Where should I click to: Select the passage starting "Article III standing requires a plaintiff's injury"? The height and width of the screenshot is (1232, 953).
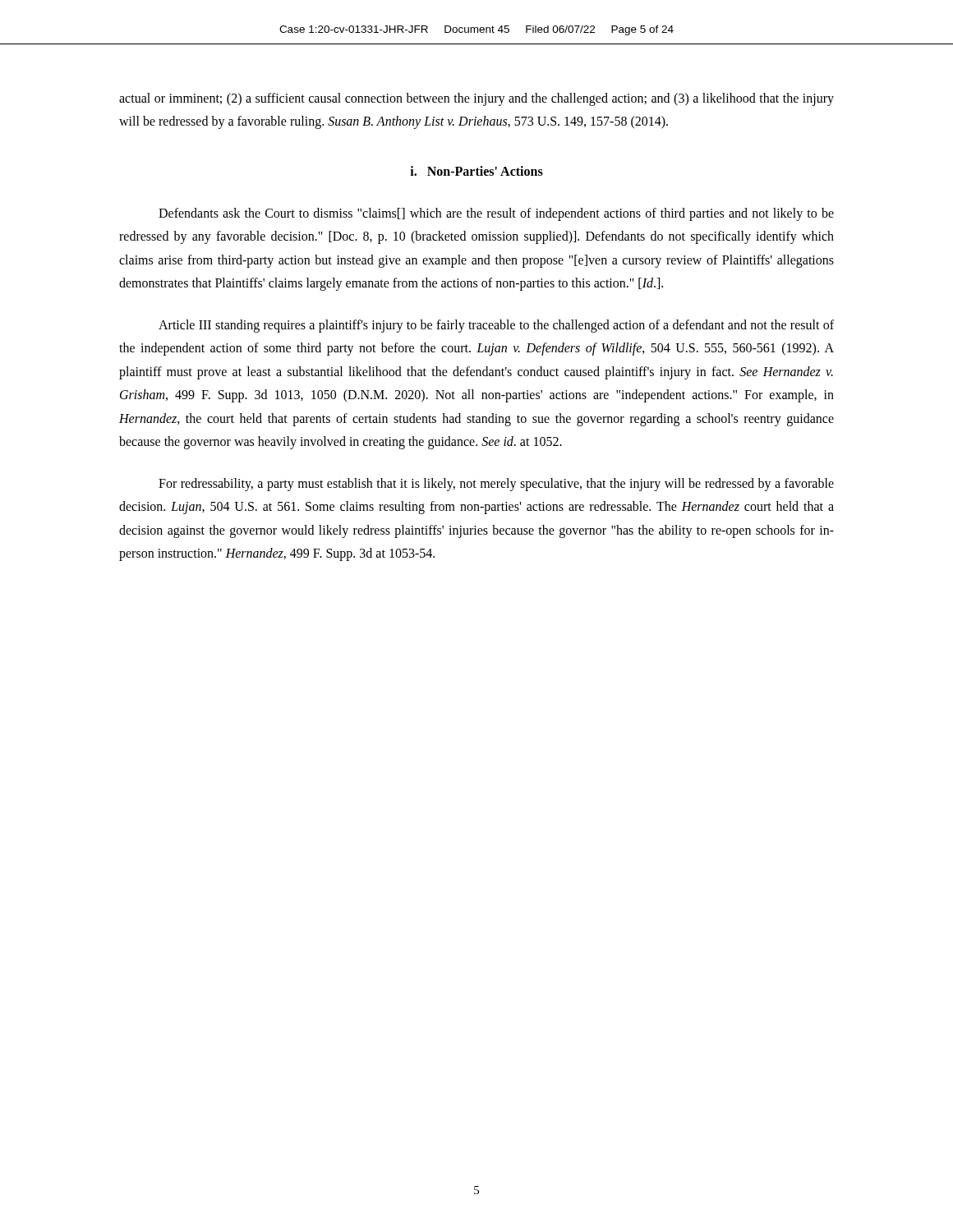[476, 383]
